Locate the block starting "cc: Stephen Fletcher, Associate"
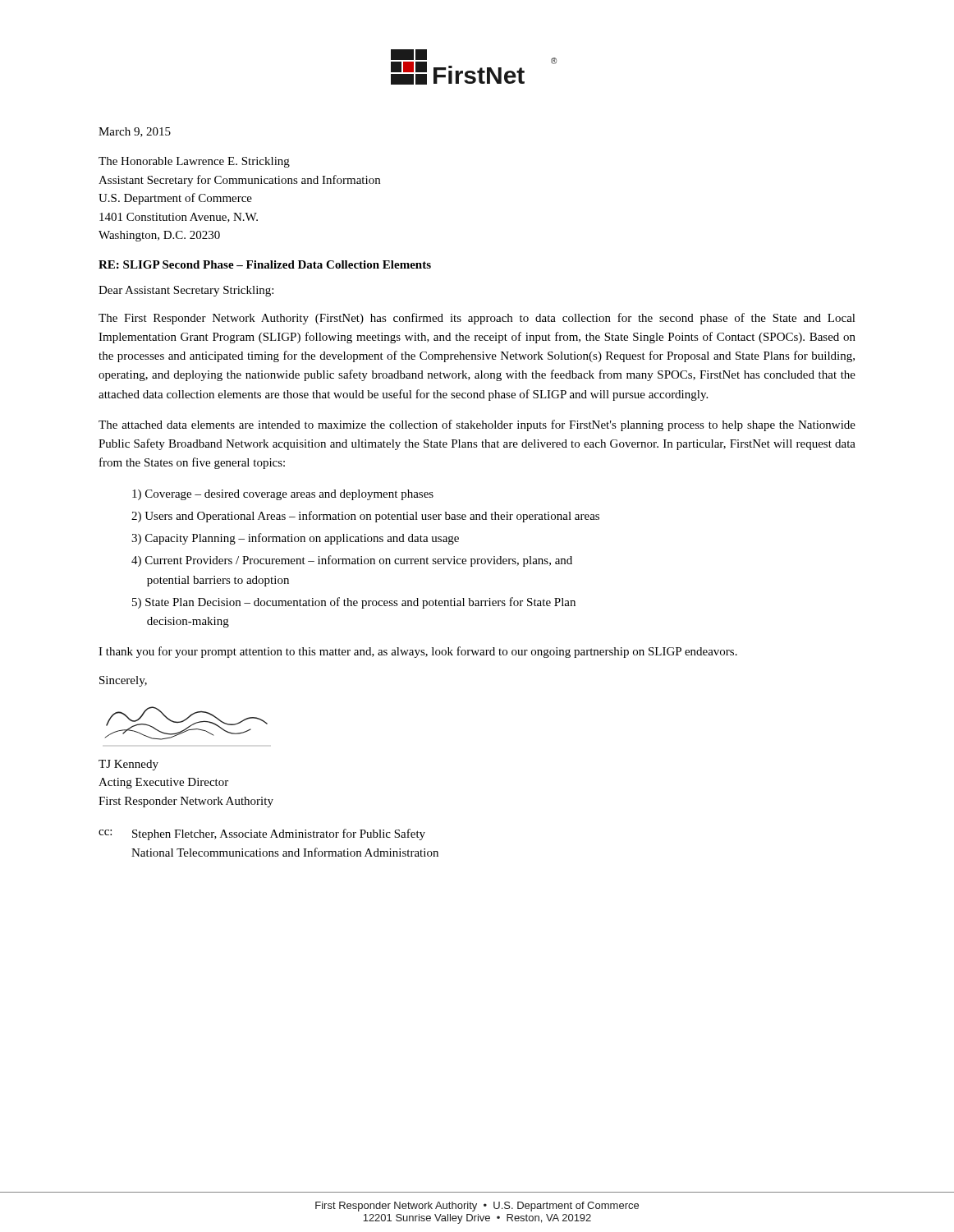This screenshot has height=1232, width=954. (269, 844)
